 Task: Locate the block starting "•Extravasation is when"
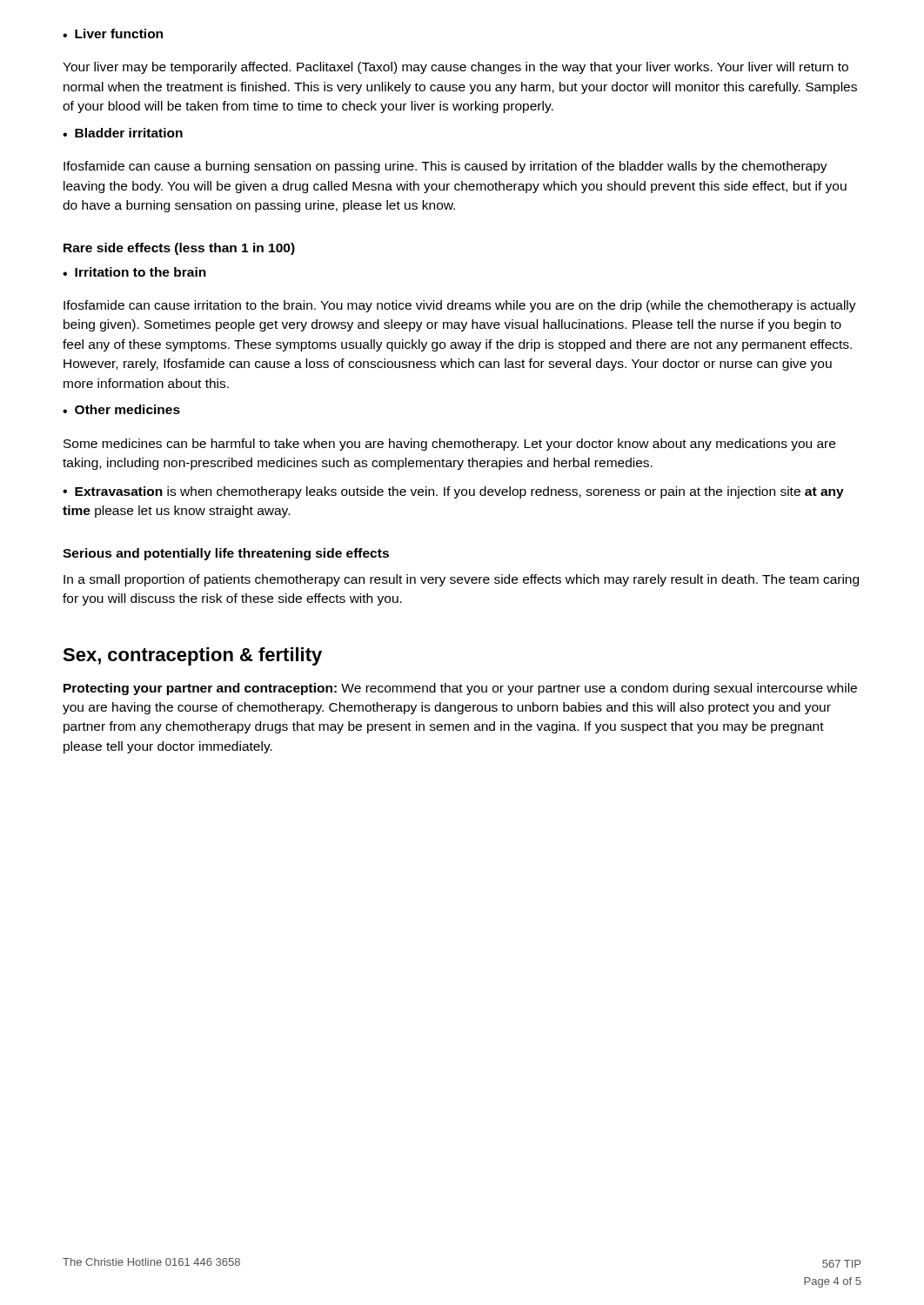453,501
